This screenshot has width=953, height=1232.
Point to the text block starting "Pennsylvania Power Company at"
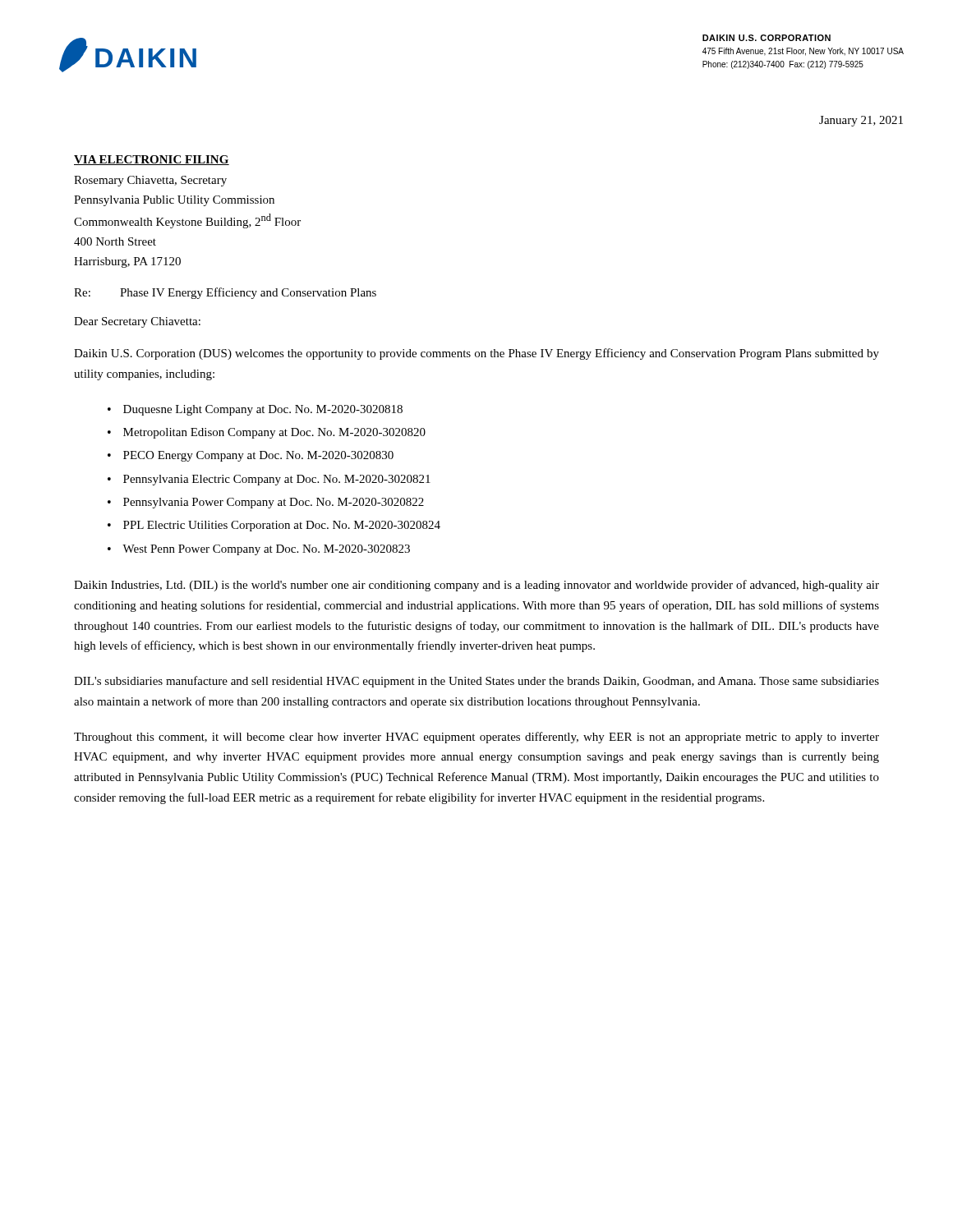point(274,502)
